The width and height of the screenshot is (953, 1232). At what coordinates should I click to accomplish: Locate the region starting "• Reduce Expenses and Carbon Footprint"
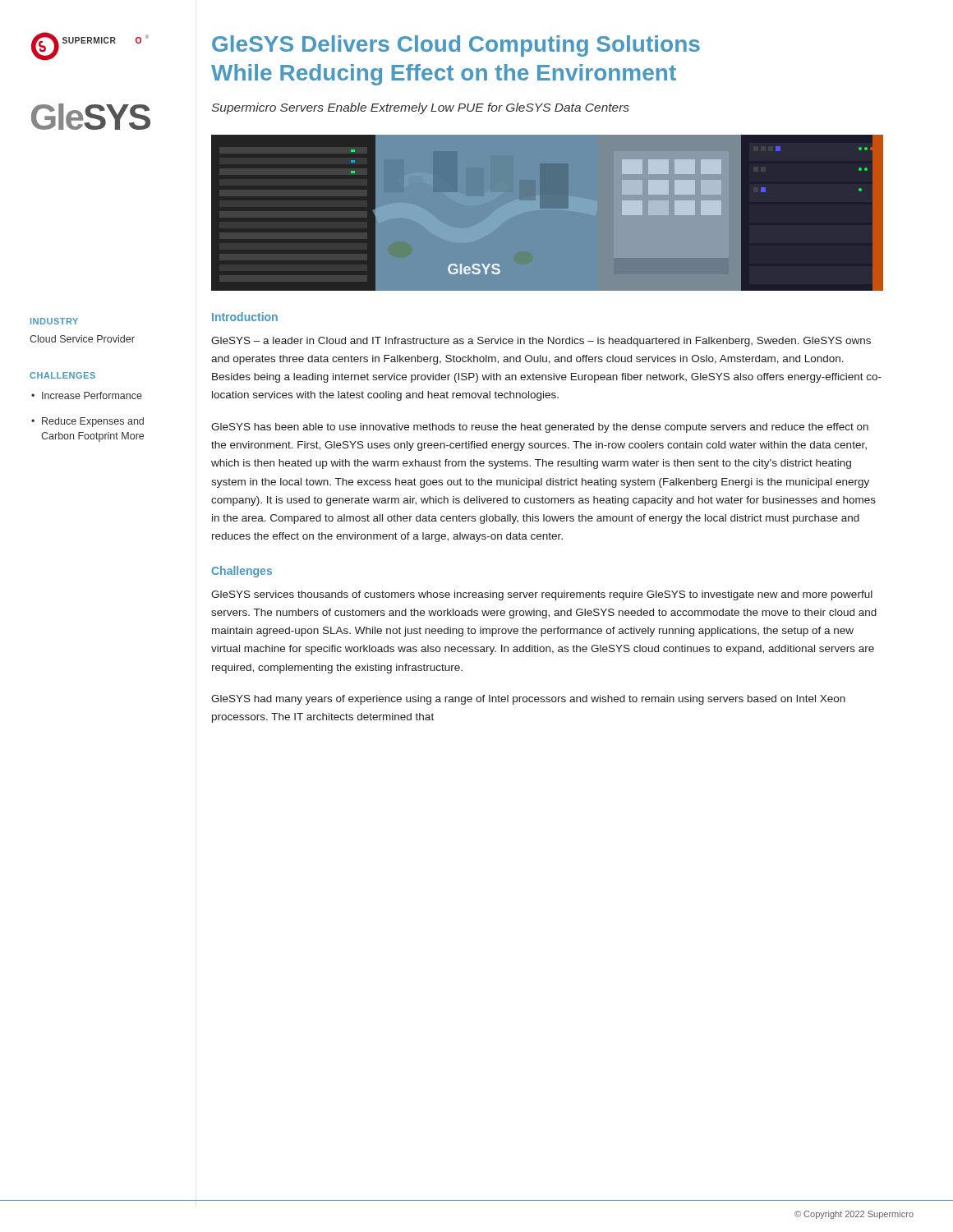tap(88, 428)
